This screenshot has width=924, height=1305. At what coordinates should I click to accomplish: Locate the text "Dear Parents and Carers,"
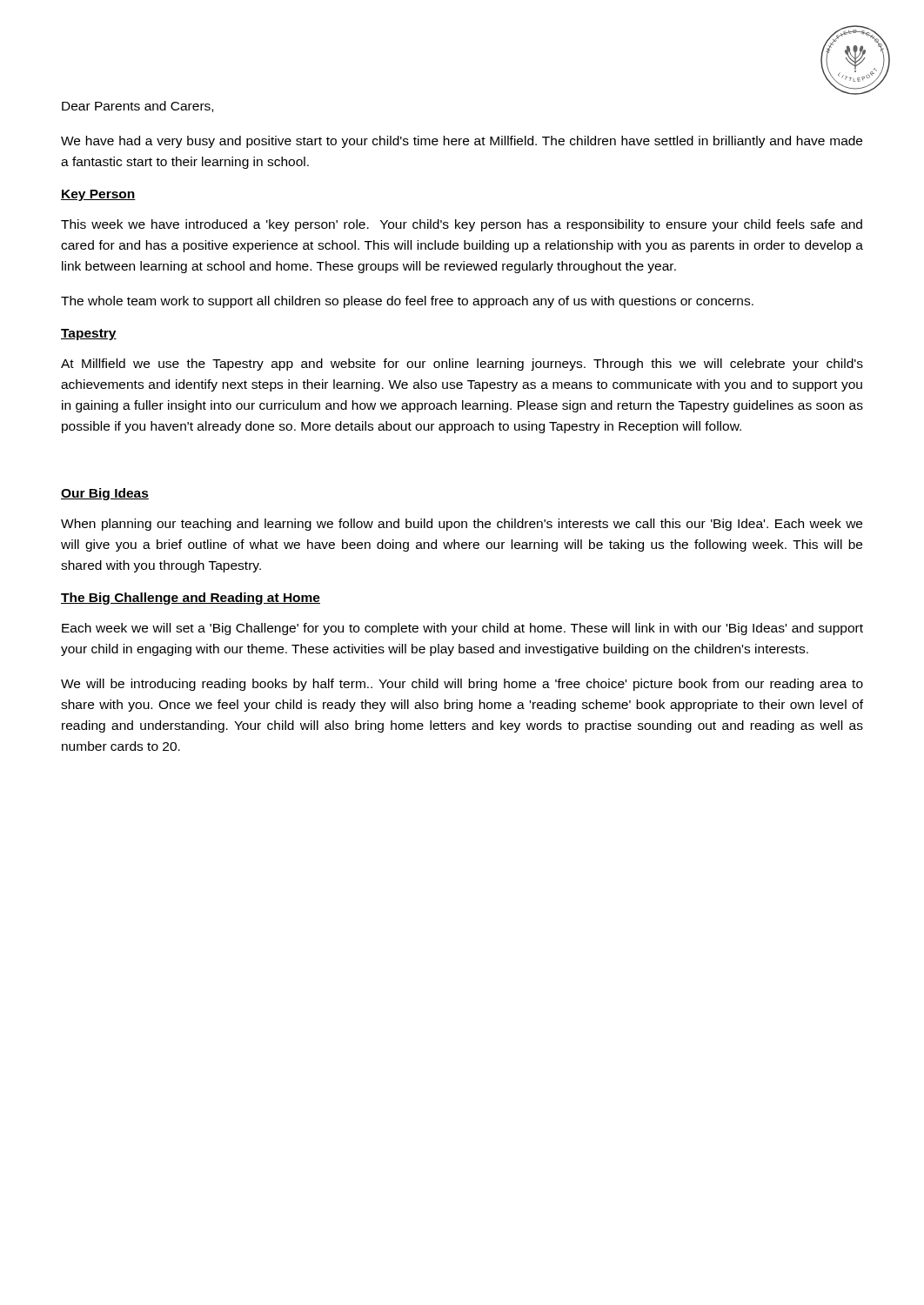(138, 106)
